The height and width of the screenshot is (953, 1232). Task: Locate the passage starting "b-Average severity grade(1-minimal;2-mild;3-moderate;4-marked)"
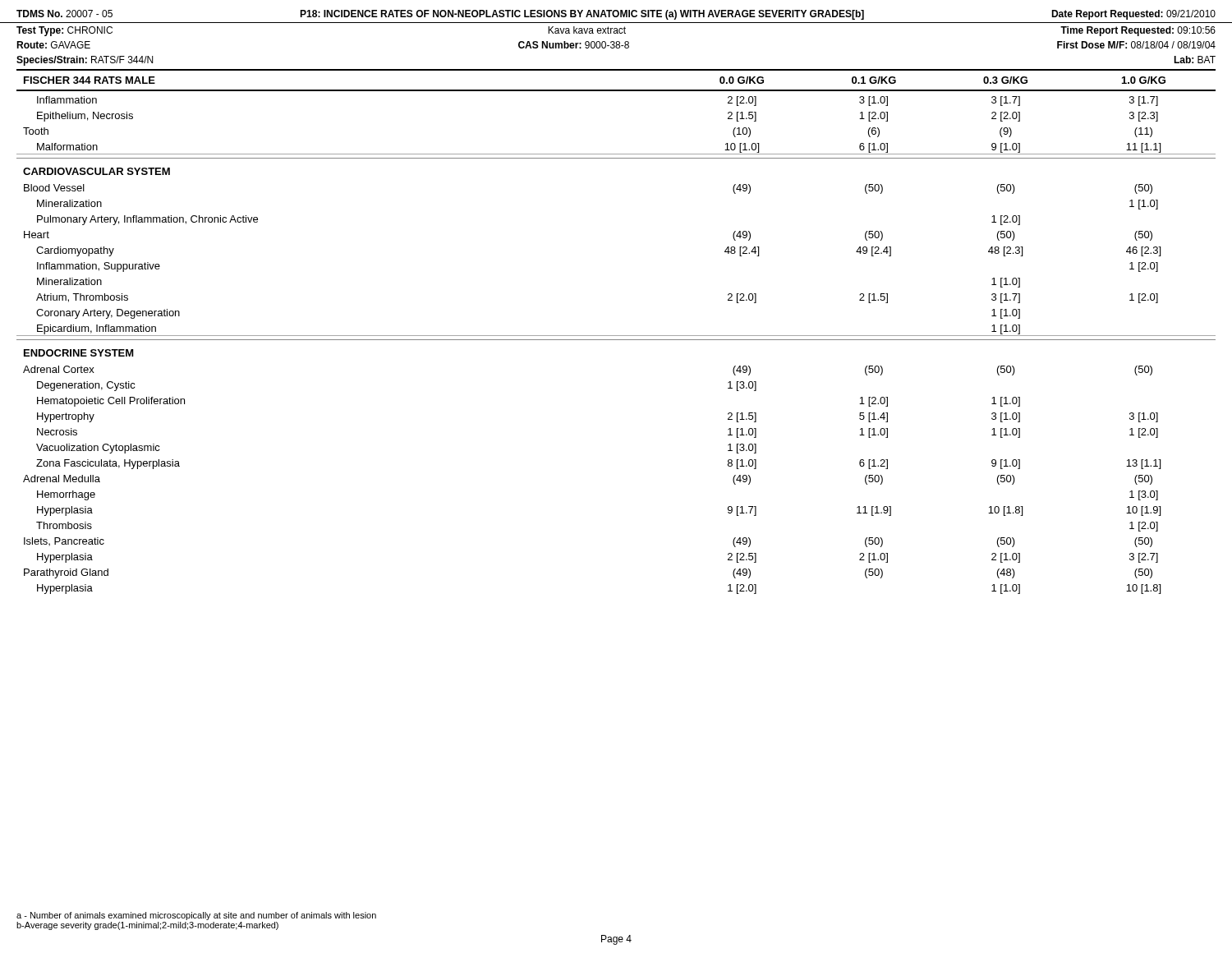(x=148, y=925)
